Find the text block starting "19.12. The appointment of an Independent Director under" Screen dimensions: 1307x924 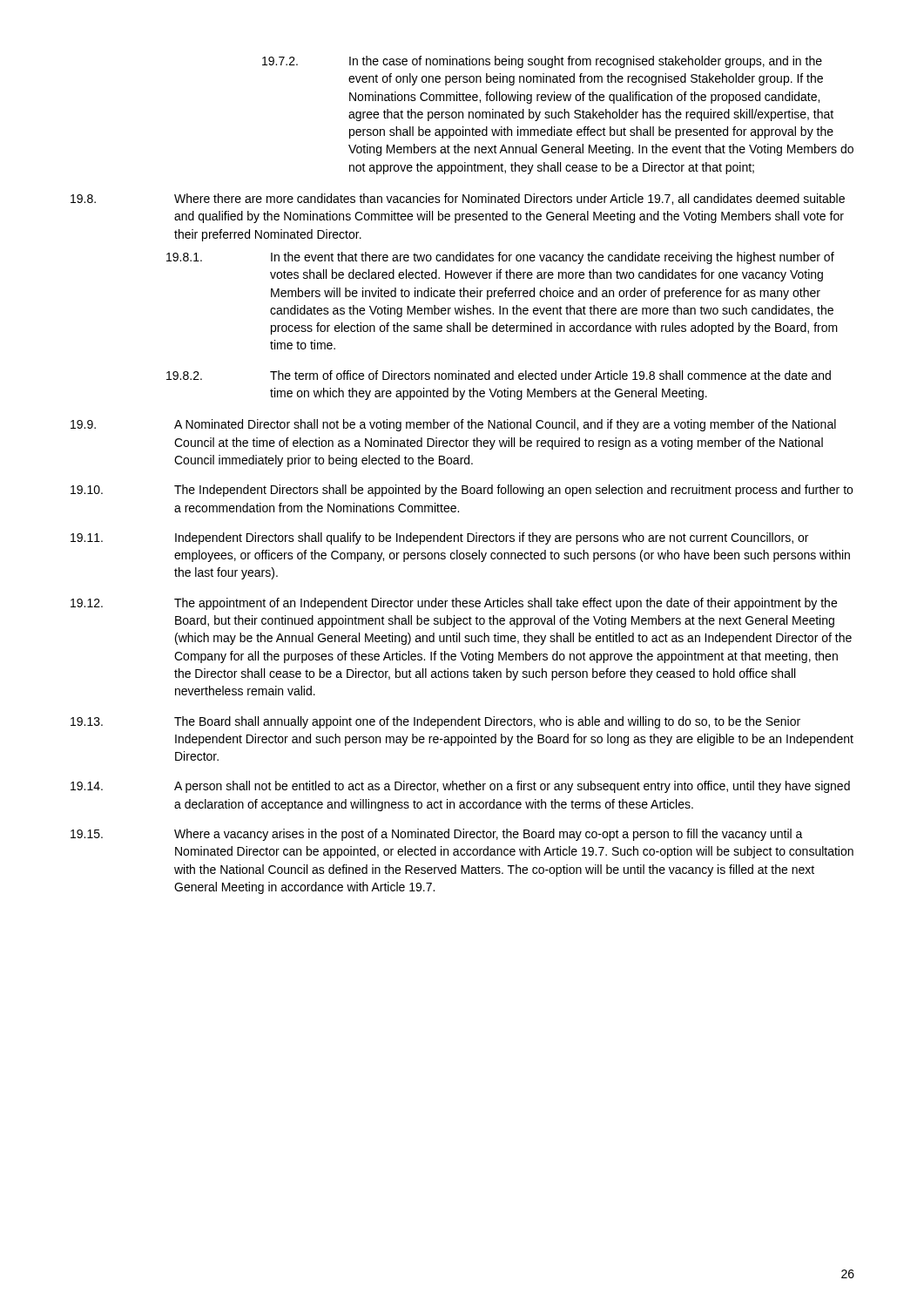(x=462, y=647)
